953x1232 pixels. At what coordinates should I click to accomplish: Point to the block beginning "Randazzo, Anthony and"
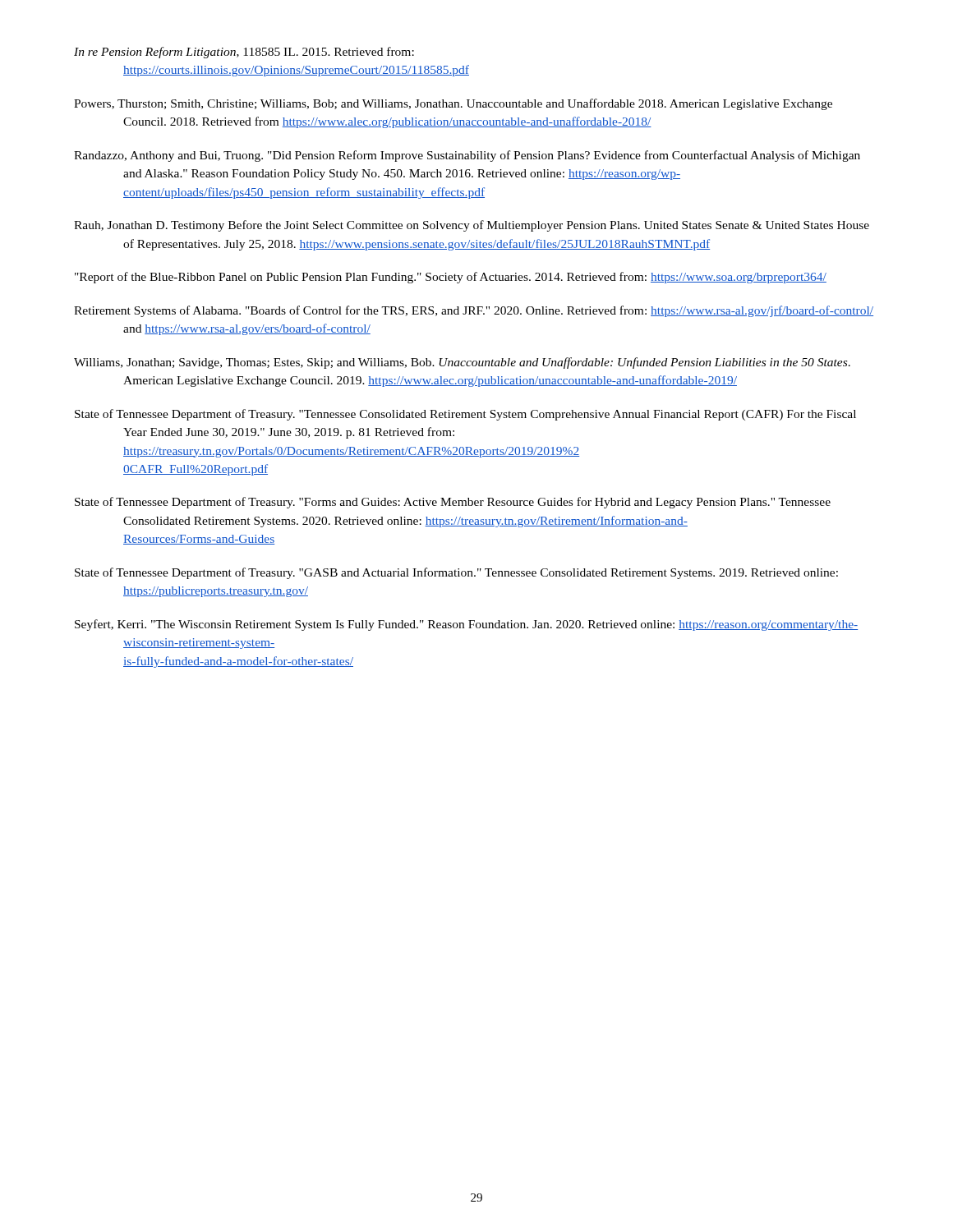(467, 173)
